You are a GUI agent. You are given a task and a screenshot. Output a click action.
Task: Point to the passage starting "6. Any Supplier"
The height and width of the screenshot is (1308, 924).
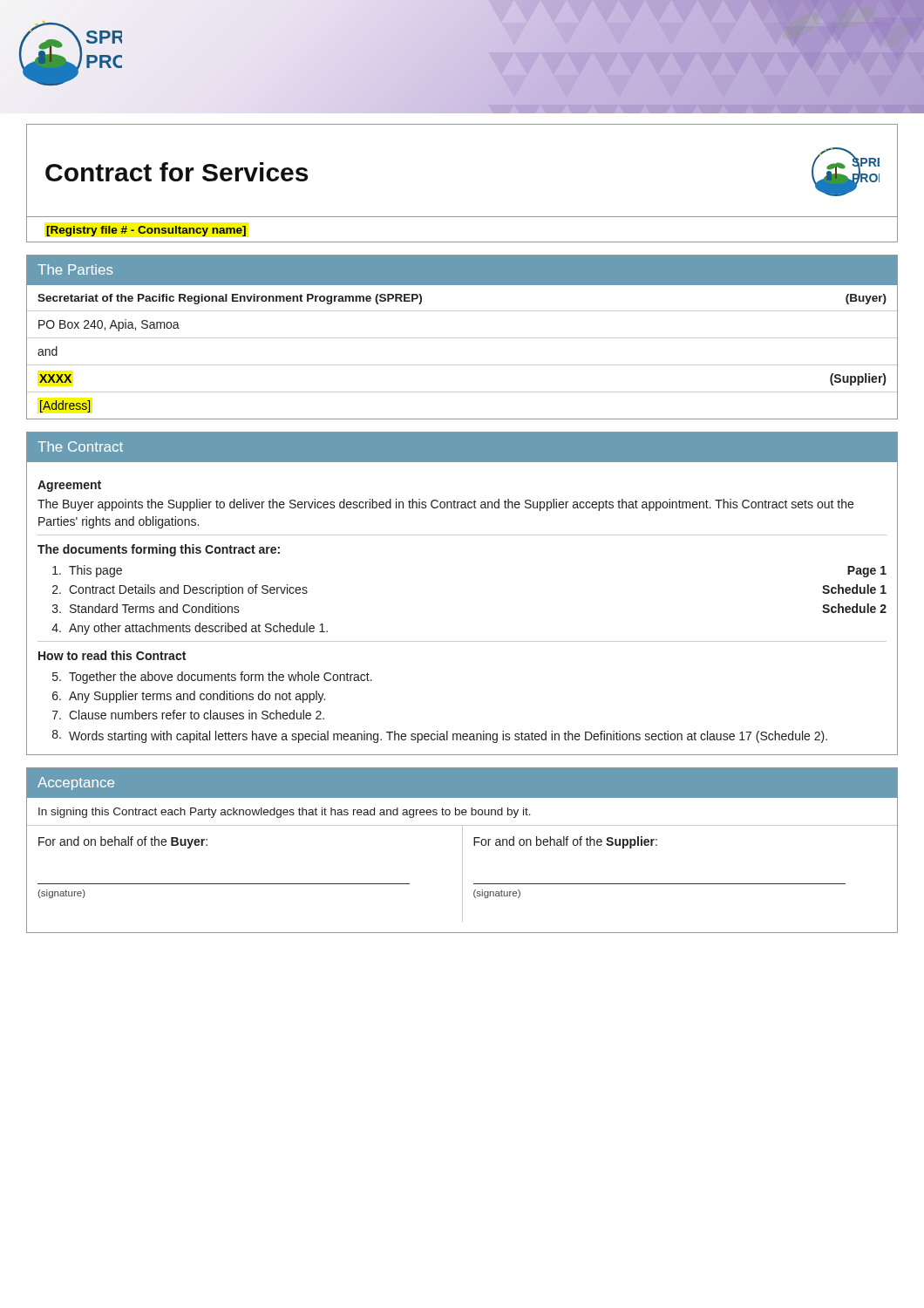point(189,697)
